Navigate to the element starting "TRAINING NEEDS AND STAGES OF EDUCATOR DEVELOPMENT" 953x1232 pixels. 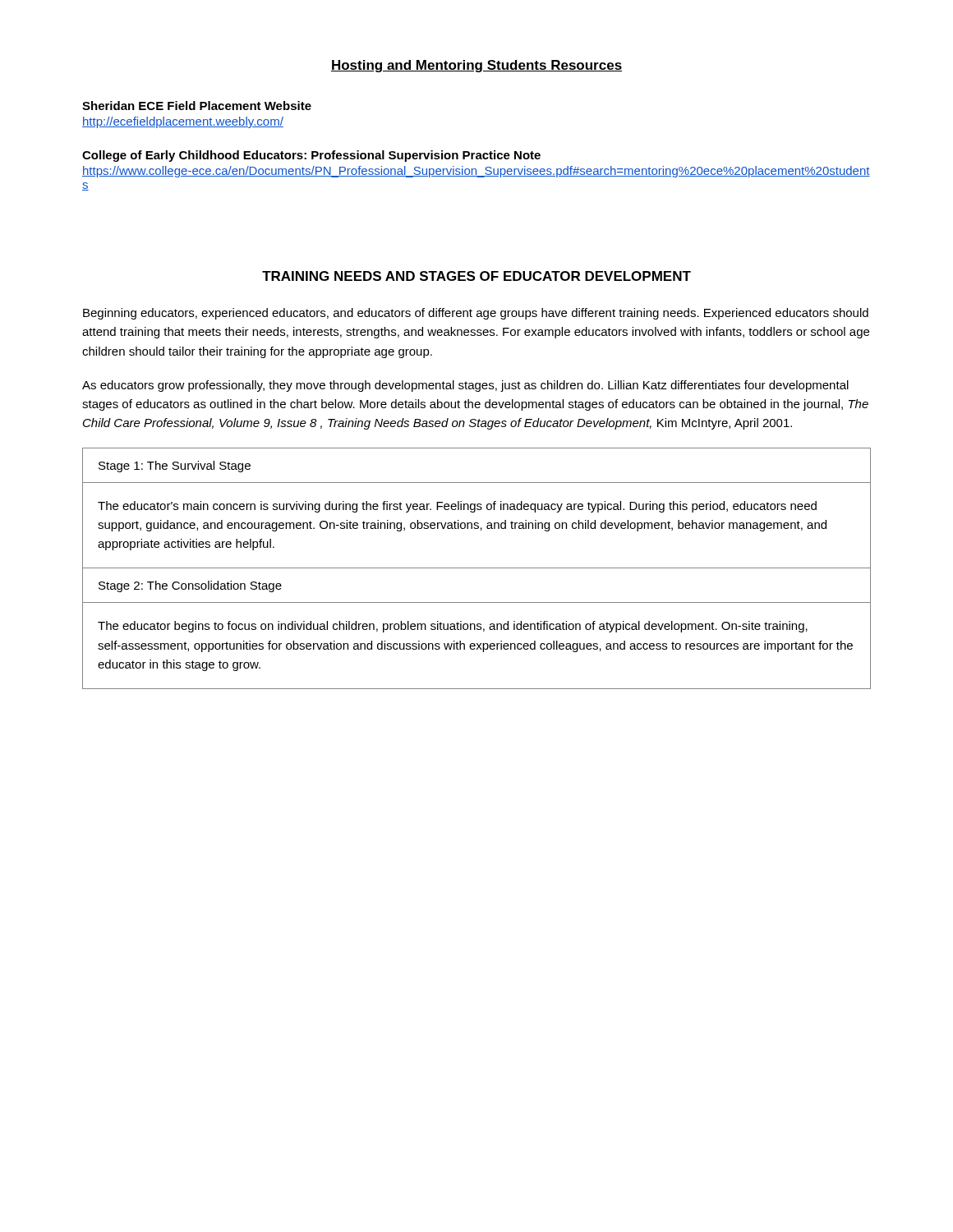[x=476, y=276]
